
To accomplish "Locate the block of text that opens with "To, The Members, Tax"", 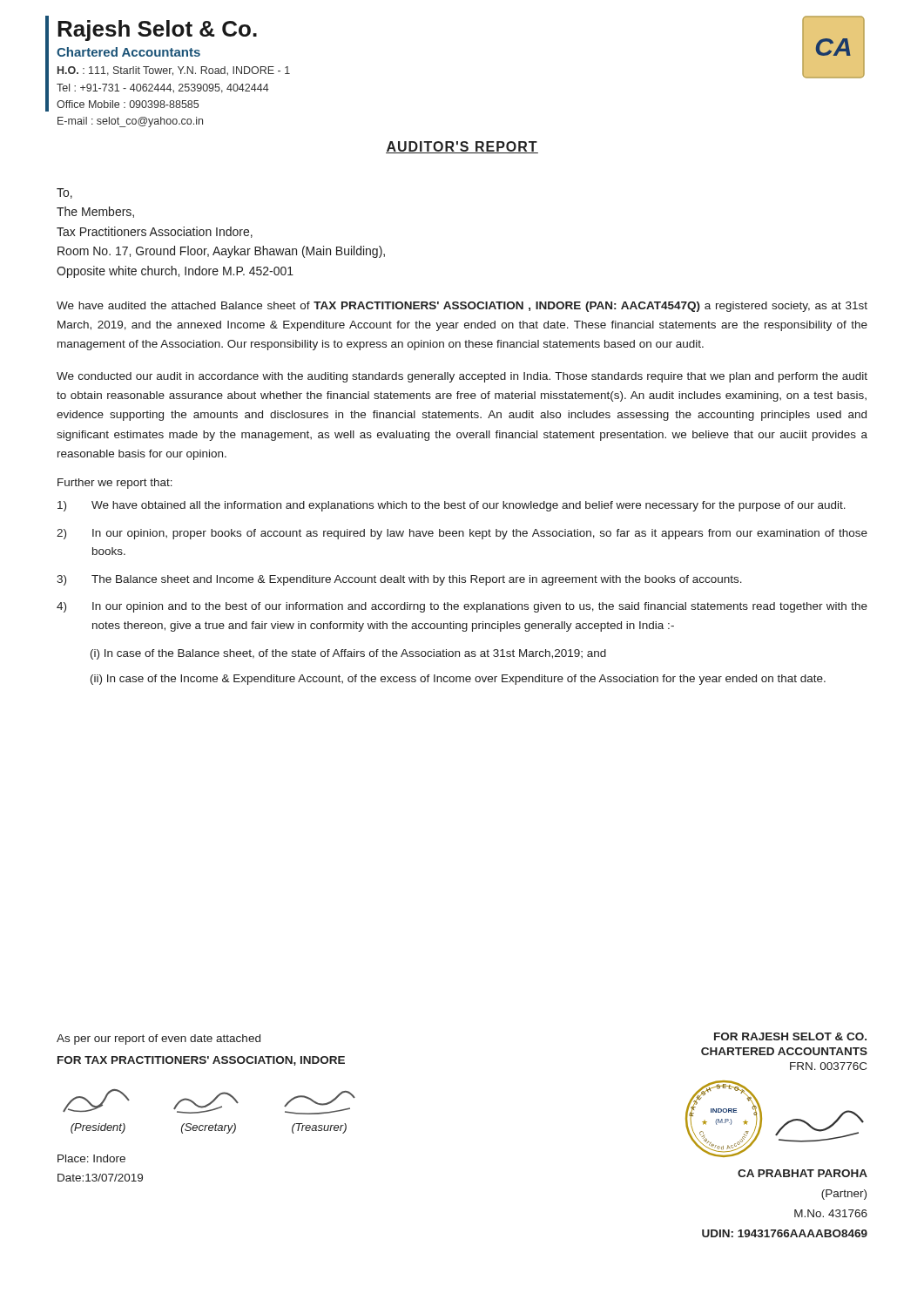I will [221, 232].
